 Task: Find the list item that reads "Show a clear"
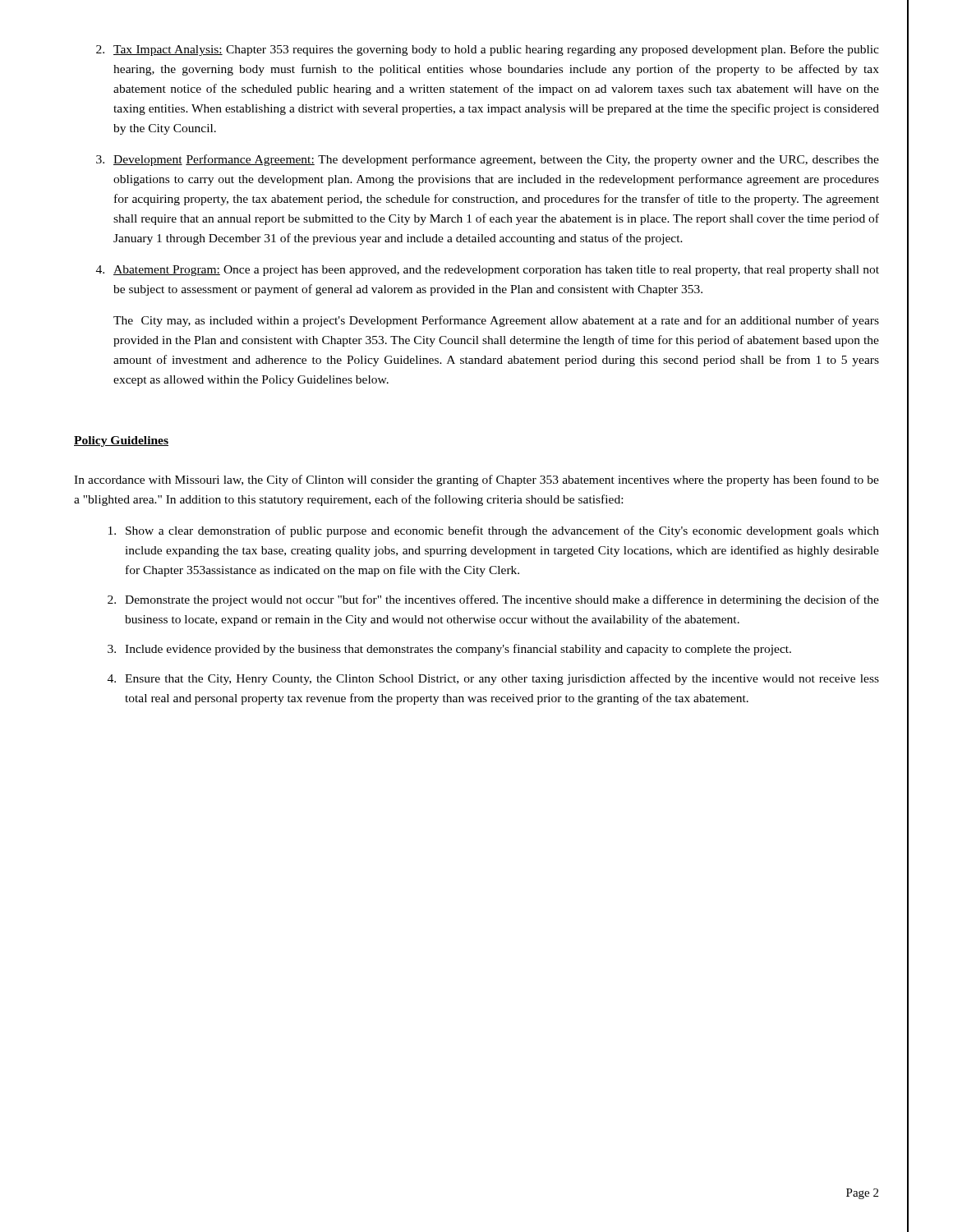pyautogui.click(x=485, y=551)
